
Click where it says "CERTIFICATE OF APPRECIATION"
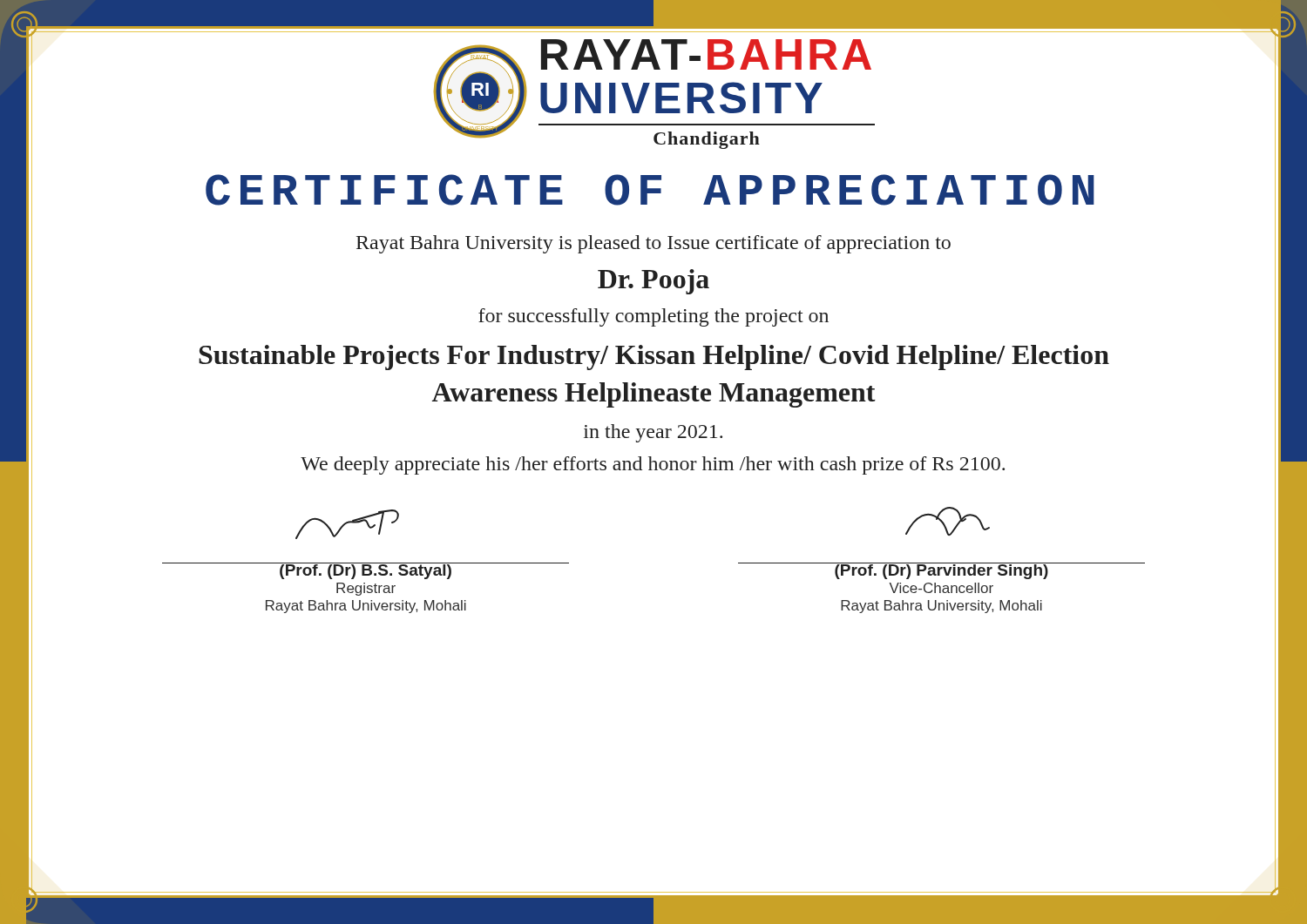pos(653,193)
